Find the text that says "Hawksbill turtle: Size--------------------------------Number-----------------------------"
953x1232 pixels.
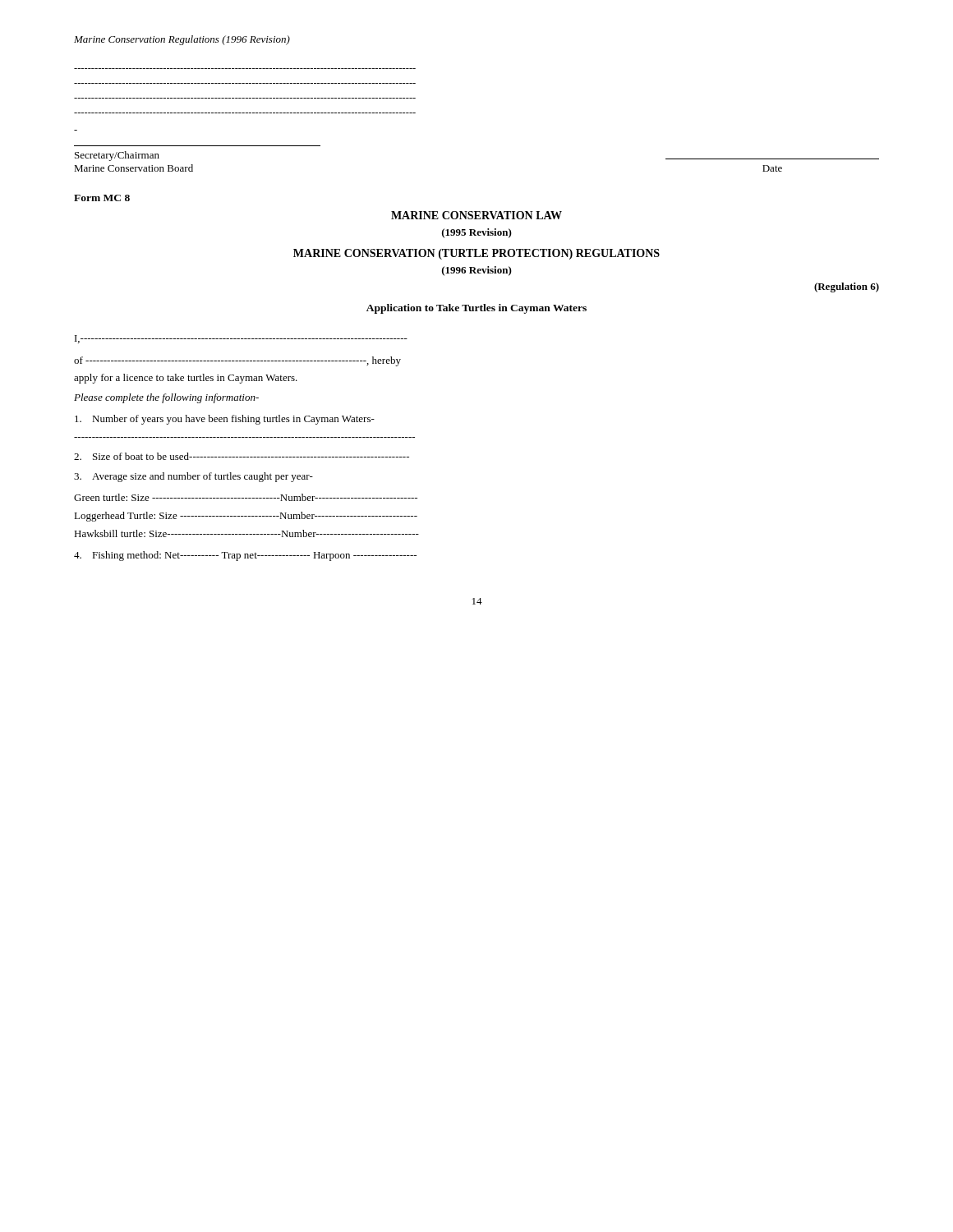click(246, 534)
